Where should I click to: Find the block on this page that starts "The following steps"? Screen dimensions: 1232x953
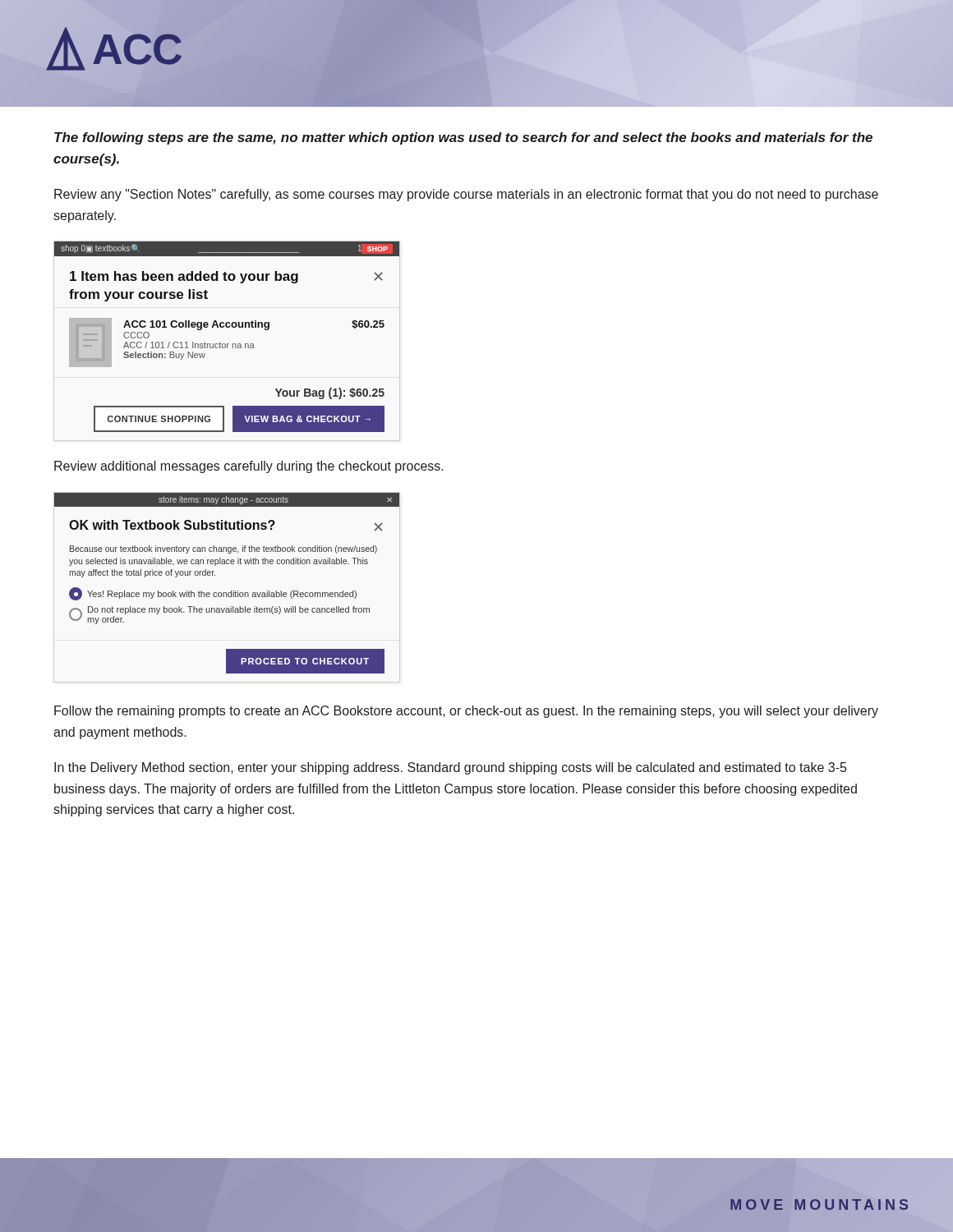(x=463, y=148)
